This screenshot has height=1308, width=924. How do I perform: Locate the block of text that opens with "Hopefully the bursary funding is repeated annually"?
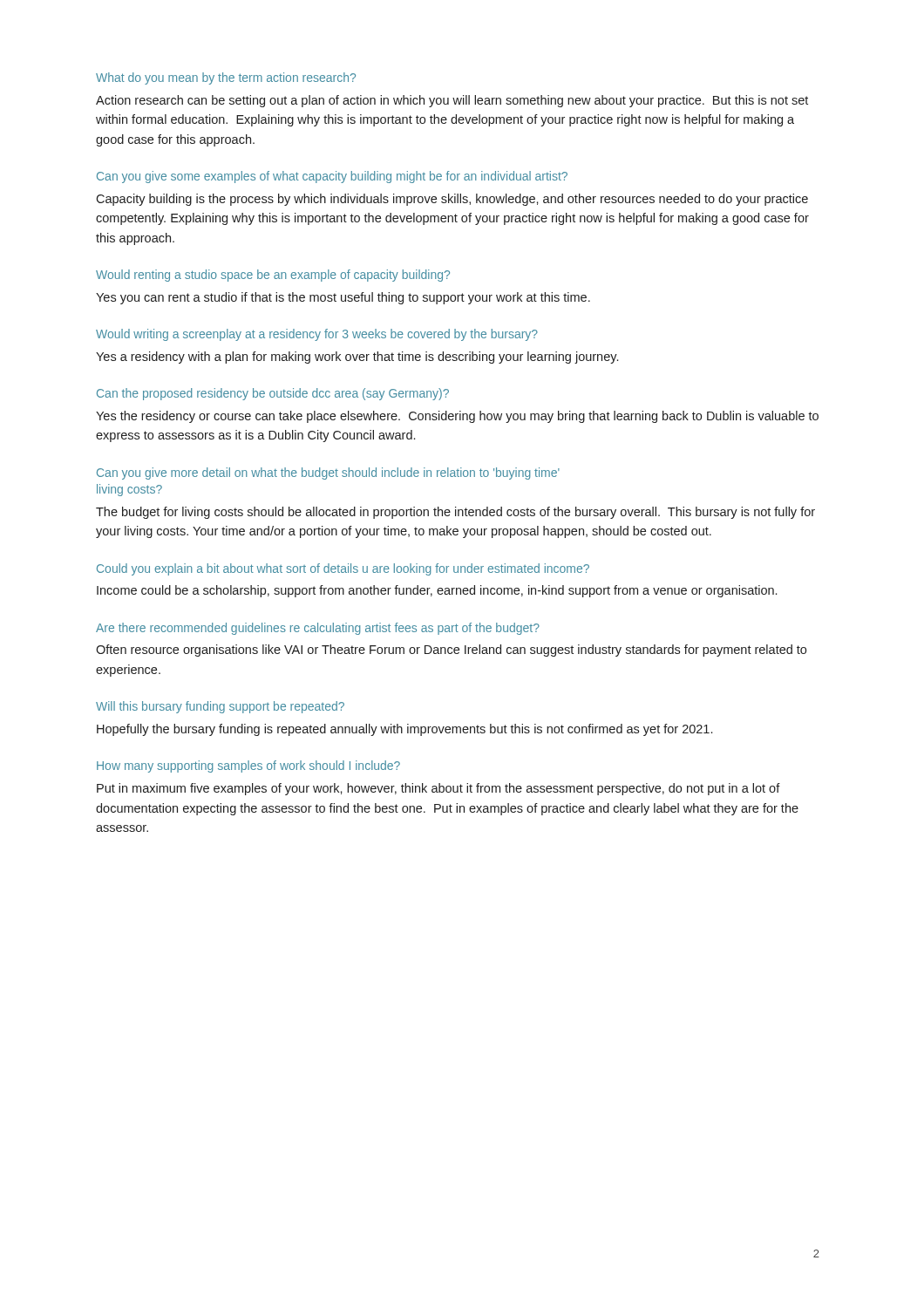pyautogui.click(x=405, y=729)
